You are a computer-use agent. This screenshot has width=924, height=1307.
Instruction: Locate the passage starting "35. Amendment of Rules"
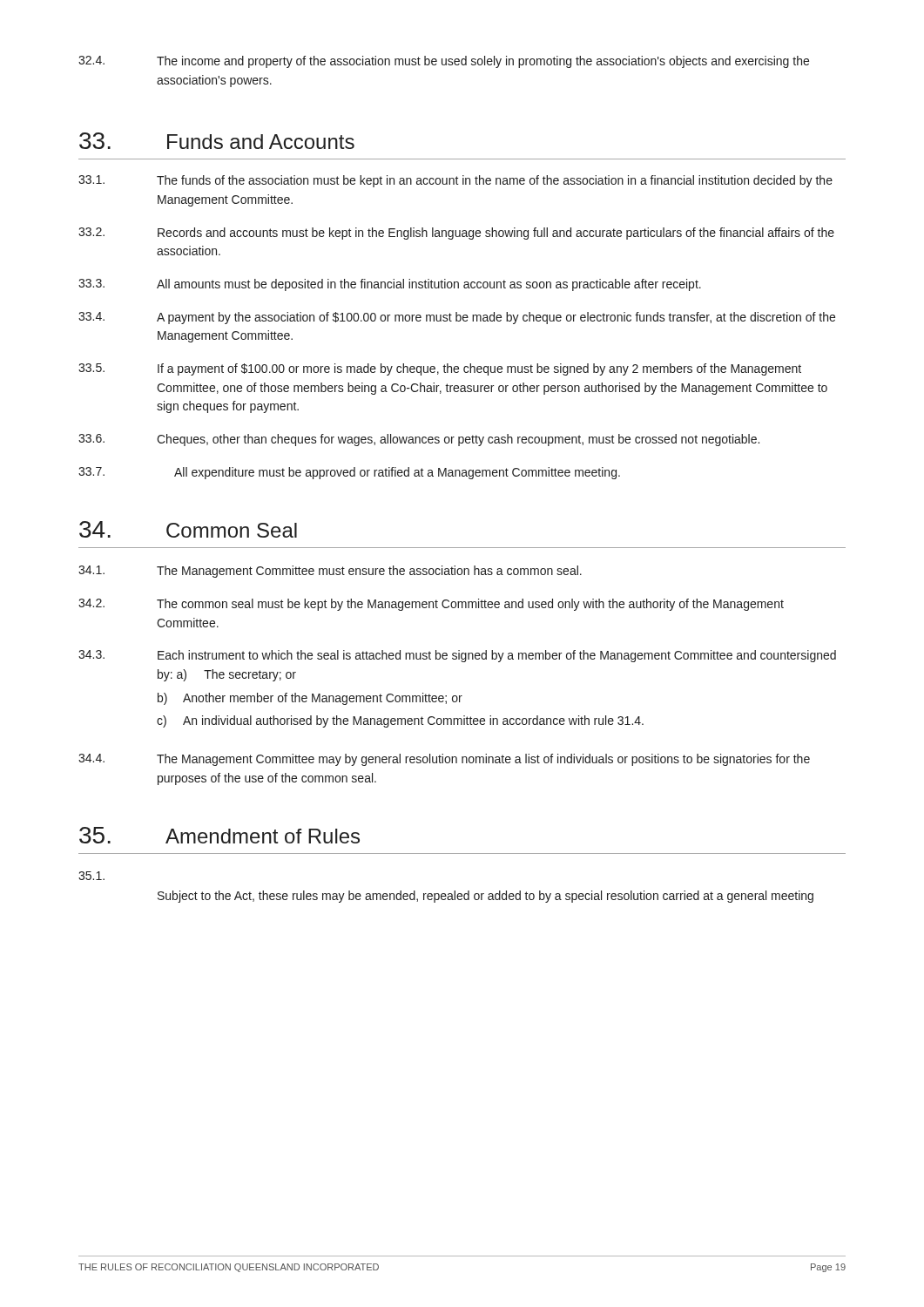coord(219,836)
